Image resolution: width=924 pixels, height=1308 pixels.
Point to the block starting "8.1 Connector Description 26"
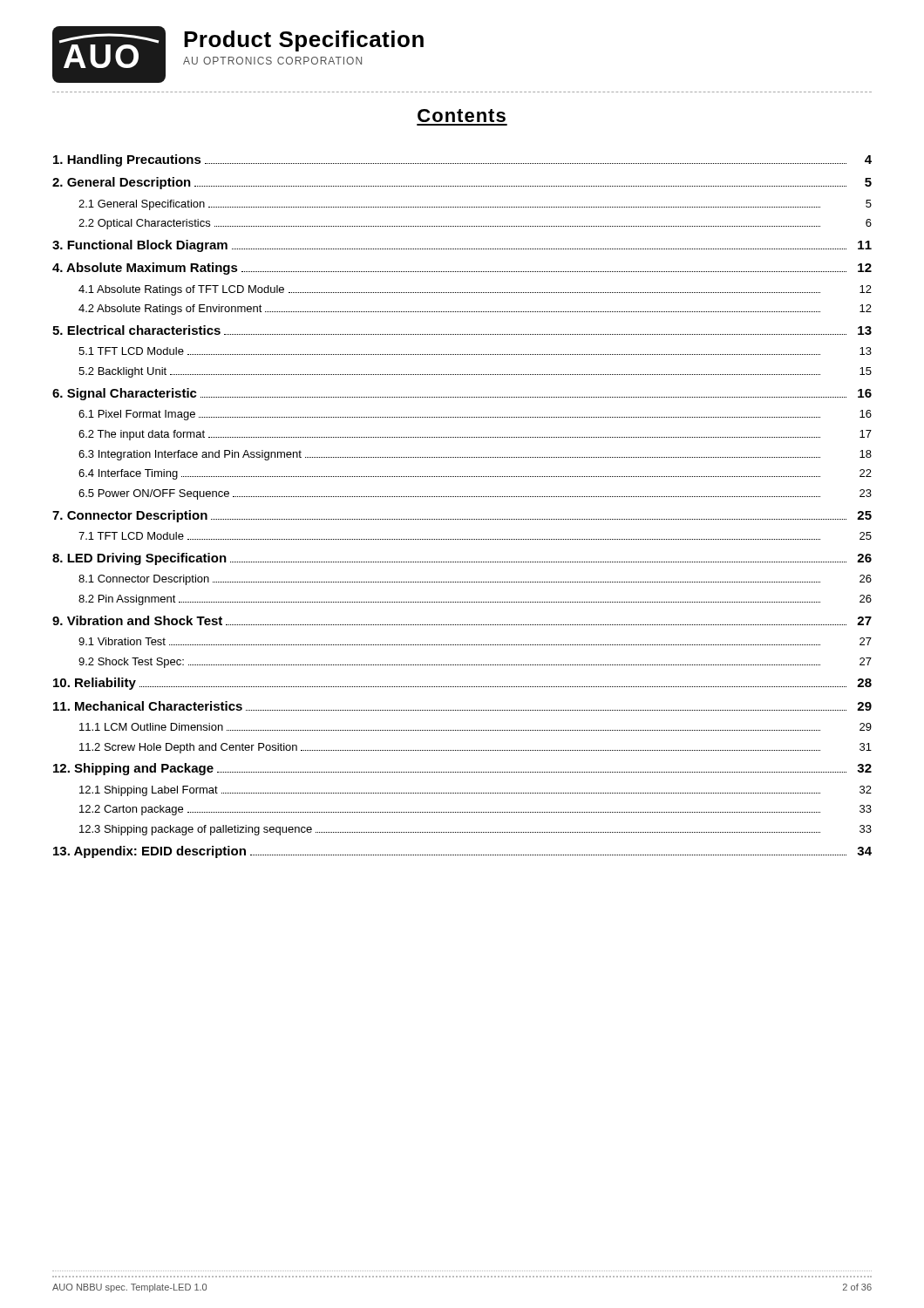point(462,579)
